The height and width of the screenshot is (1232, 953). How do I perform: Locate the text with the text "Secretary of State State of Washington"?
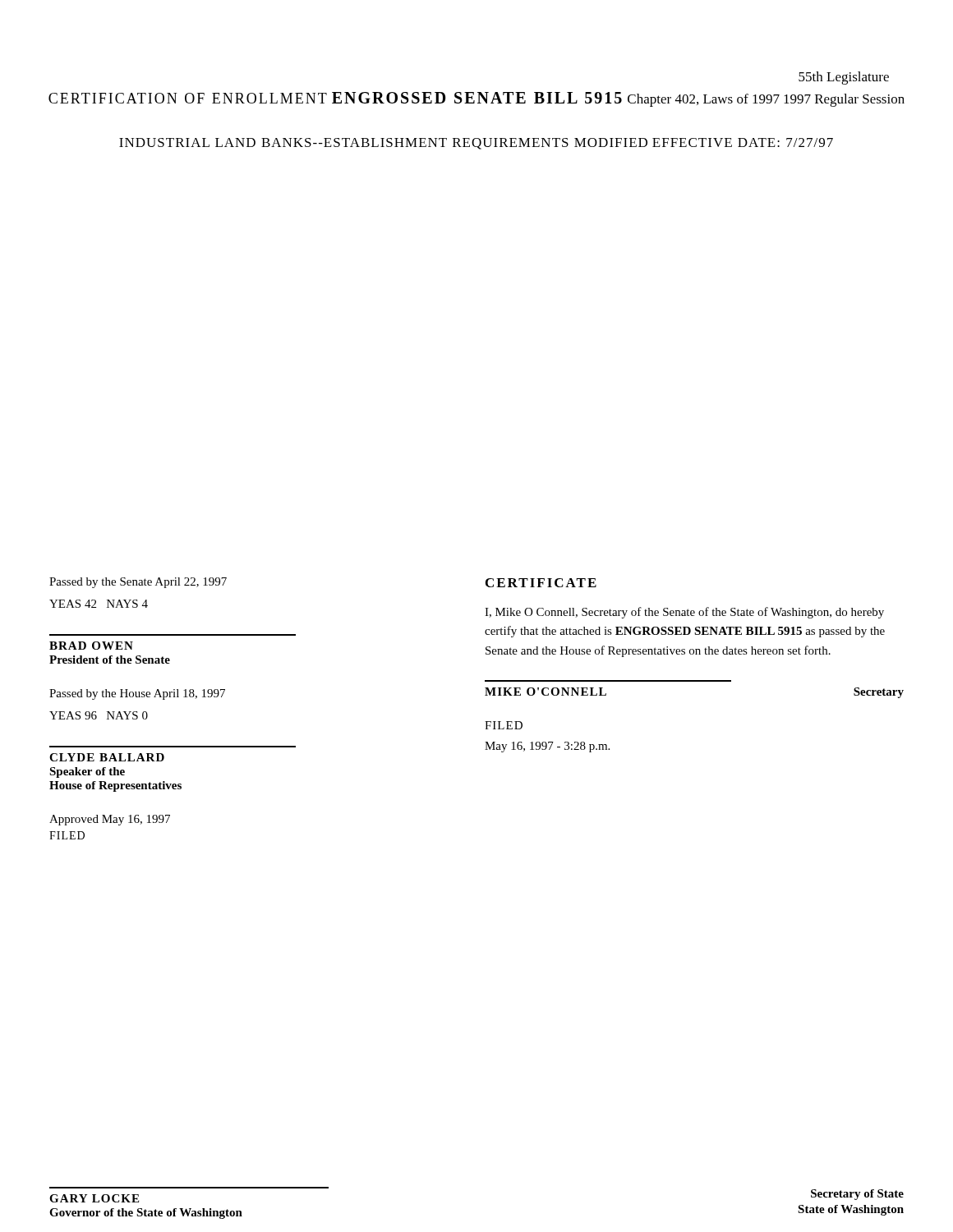click(x=789, y=1202)
